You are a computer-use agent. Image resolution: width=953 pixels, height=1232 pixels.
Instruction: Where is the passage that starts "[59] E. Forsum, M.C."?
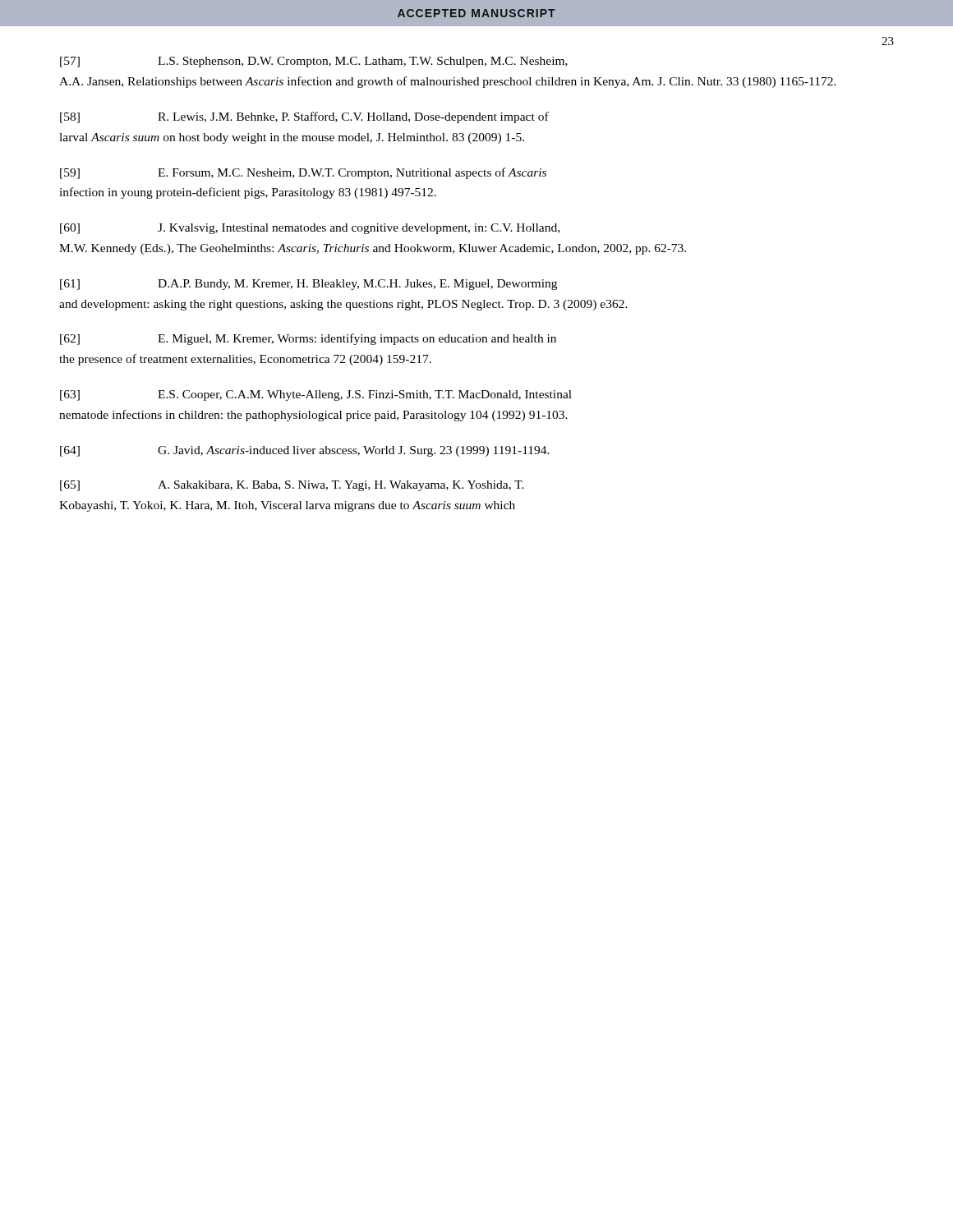pos(476,183)
